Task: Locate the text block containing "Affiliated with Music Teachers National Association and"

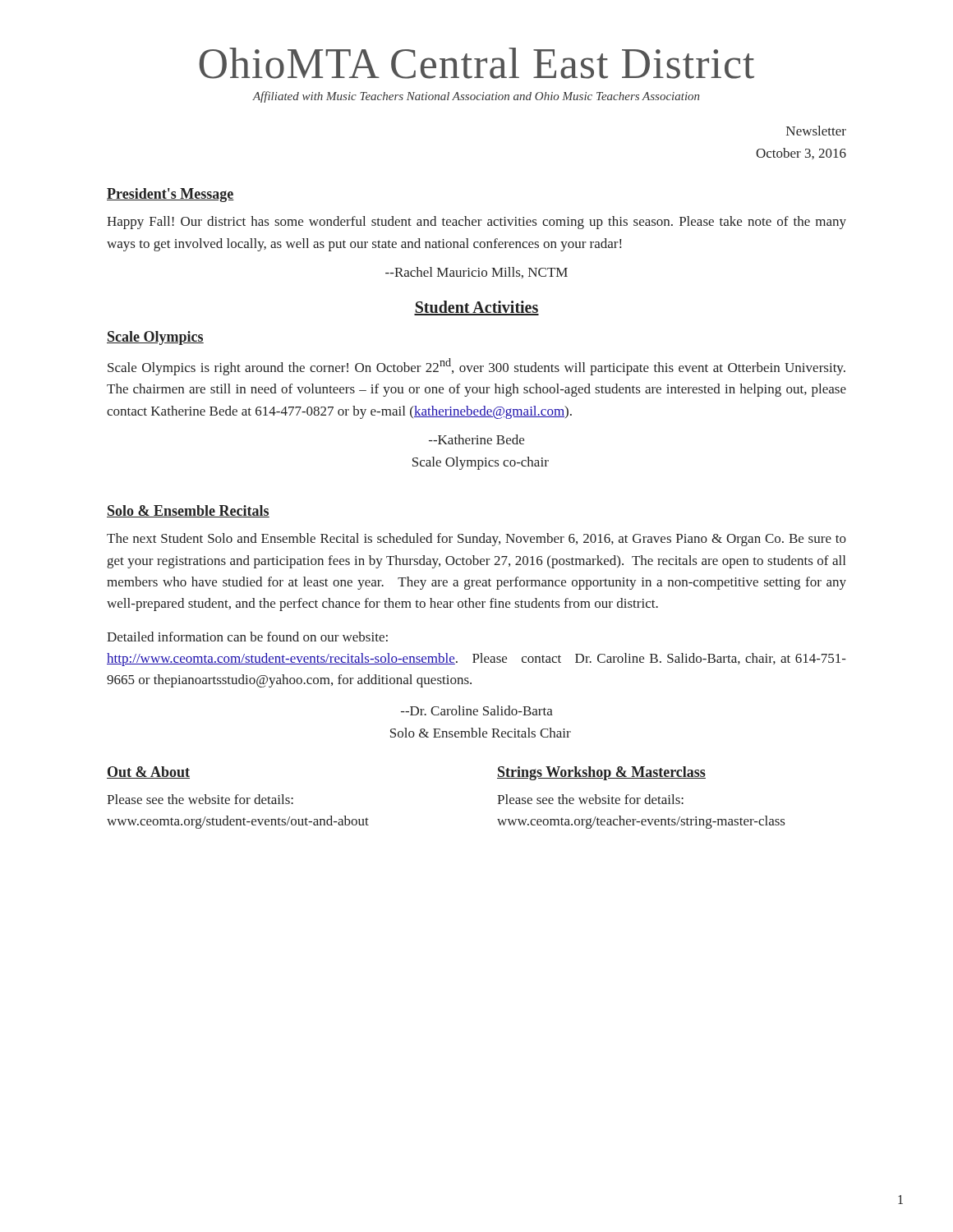Action: click(476, 96)
